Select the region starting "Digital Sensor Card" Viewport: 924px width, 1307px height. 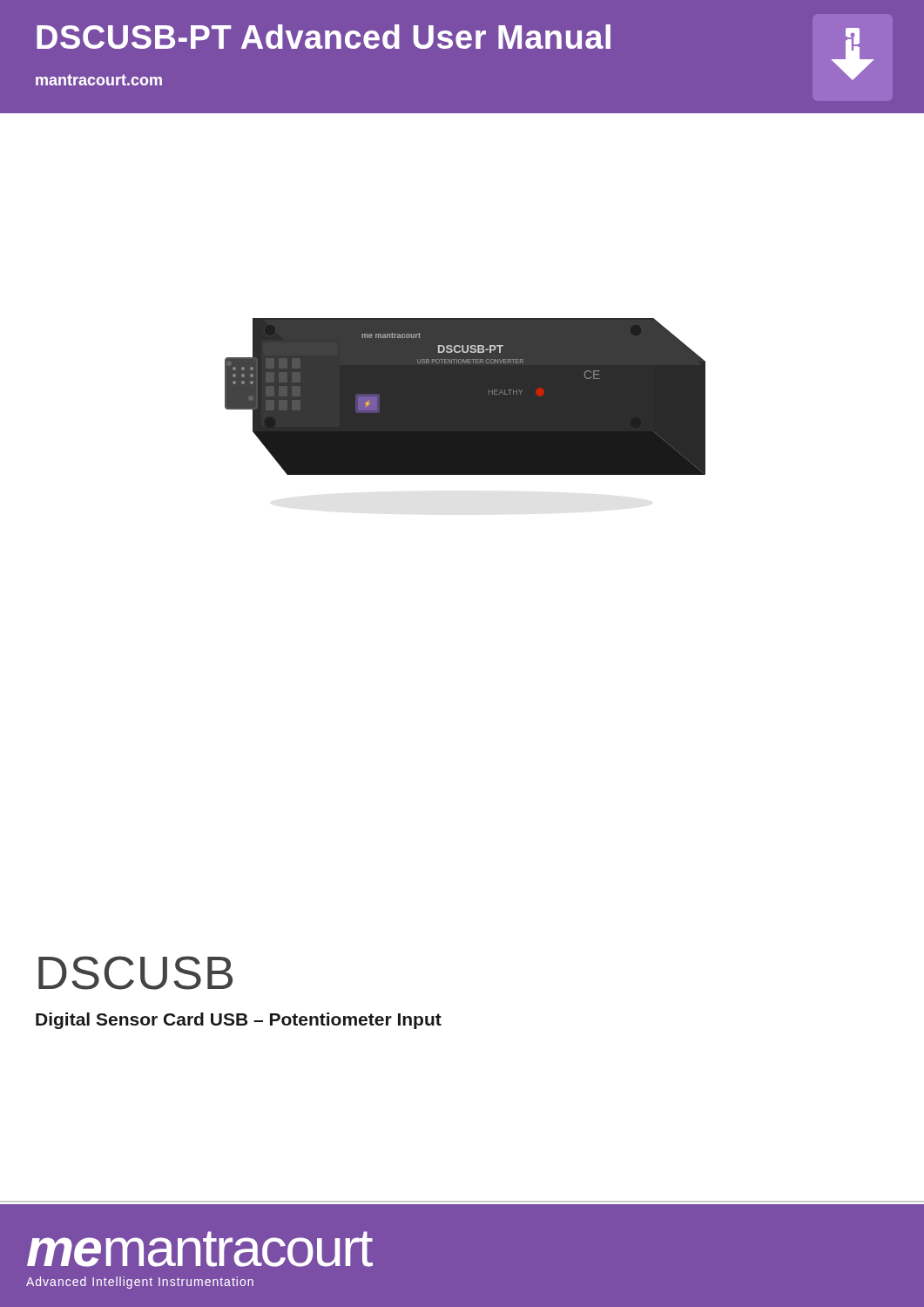click(238, 1019)
